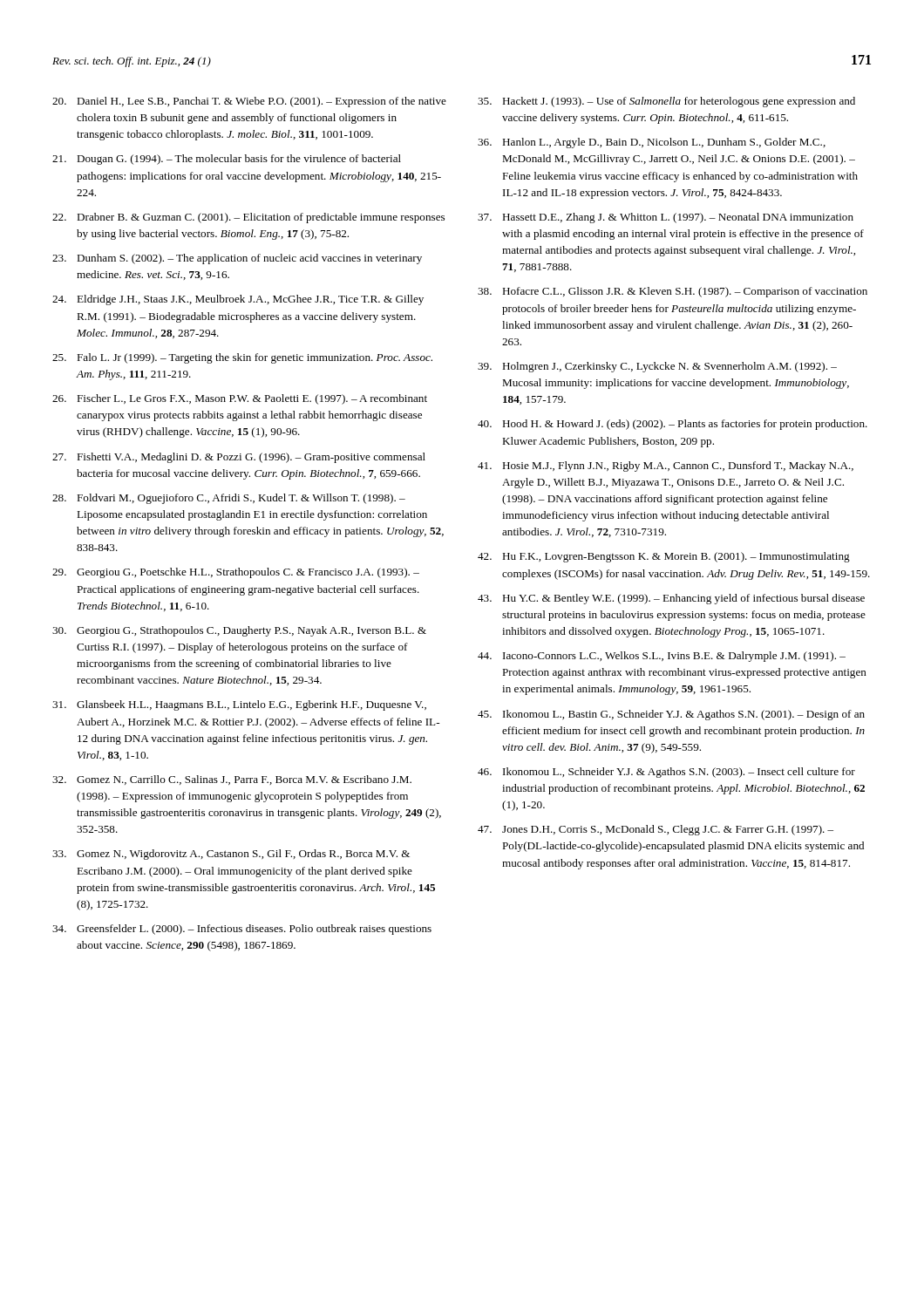Find the passage starting "23. Dunham S. (2002). – The application"
The height and width of the screenshot is (1308, 924).
pyautogui.click(x=249, y=266)
